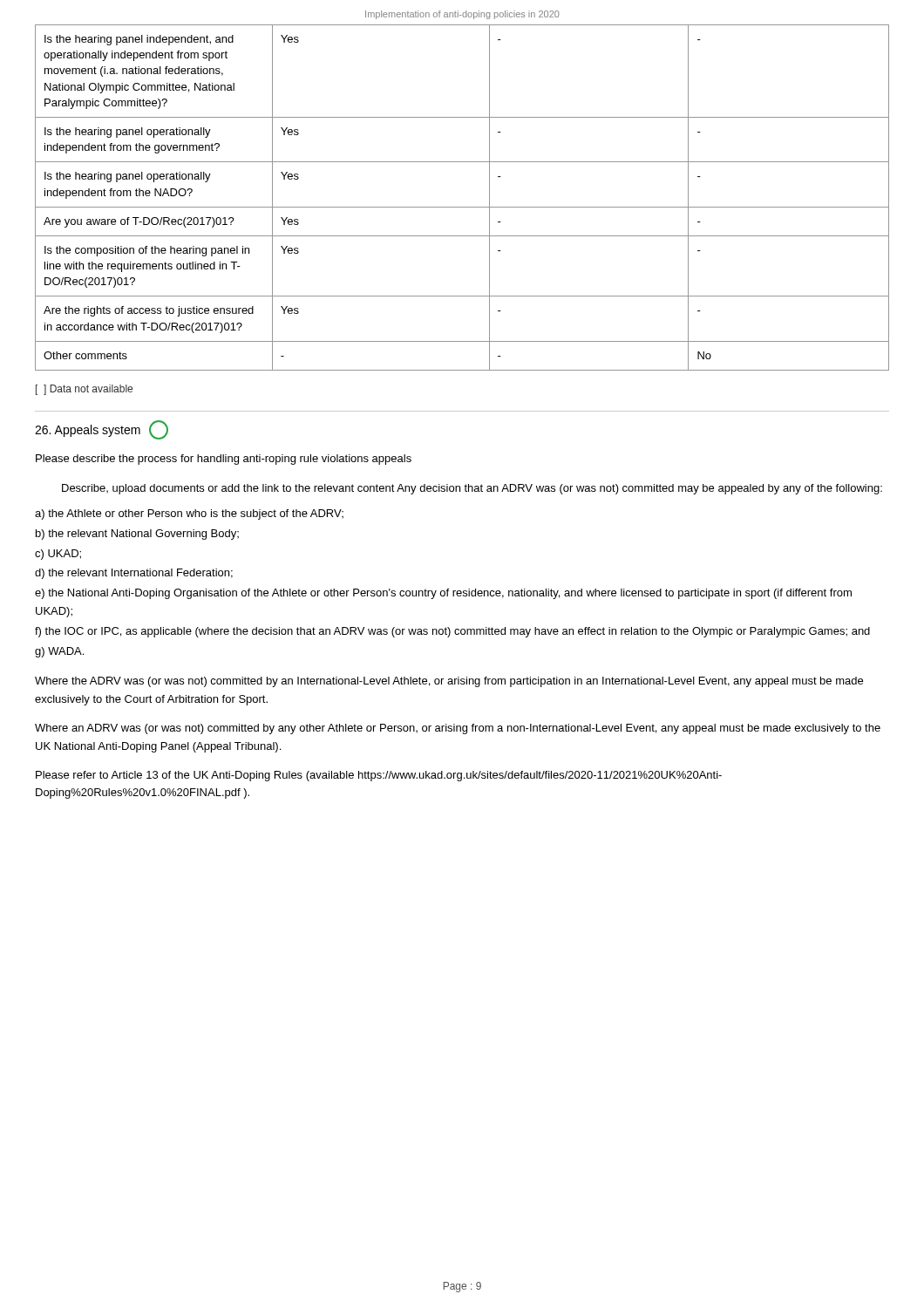Locate the section header with the text "26. Appeals system"
The image size is (924, 1308).
tap(88, 430)
